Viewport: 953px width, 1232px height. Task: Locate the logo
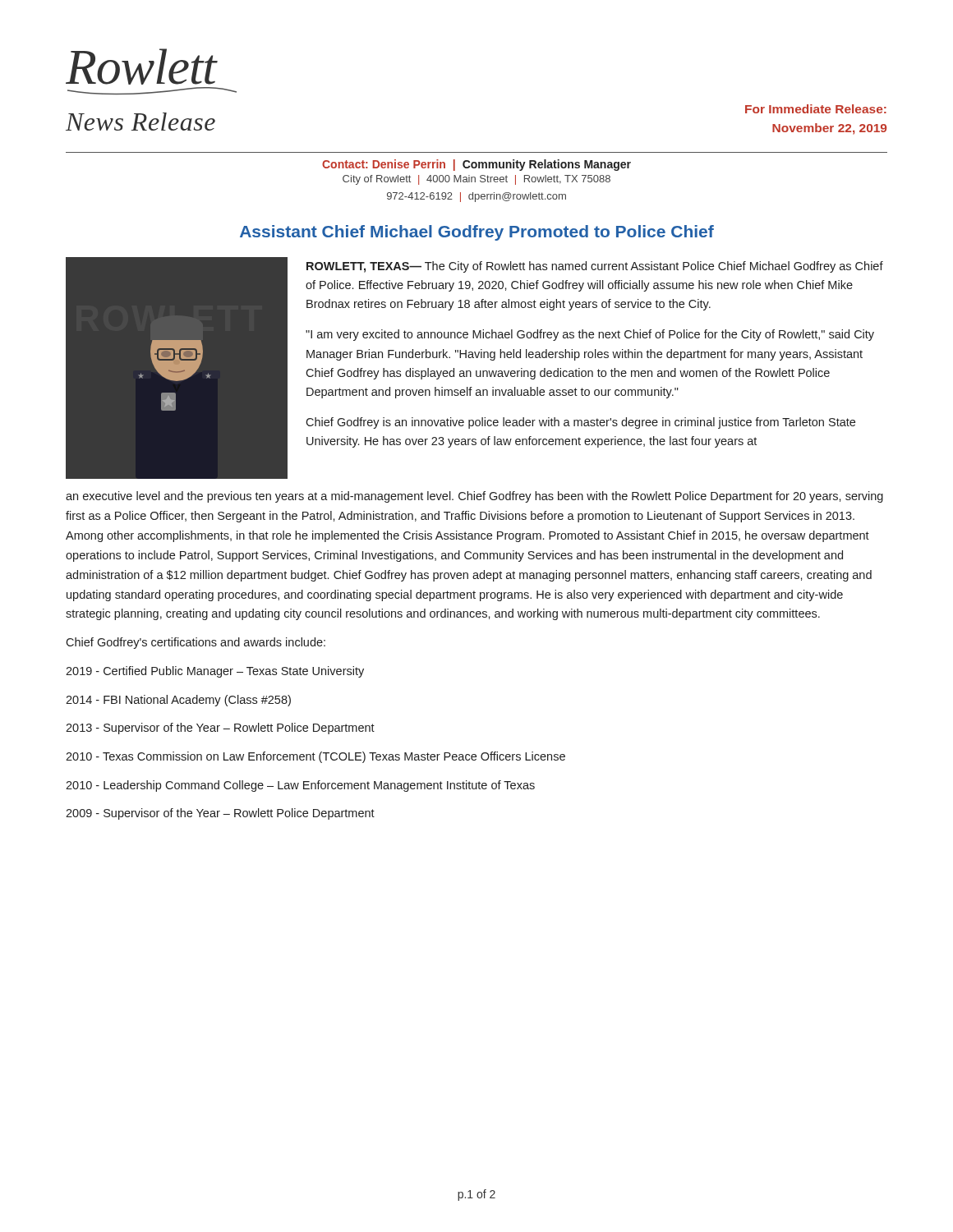click(152, 71)
